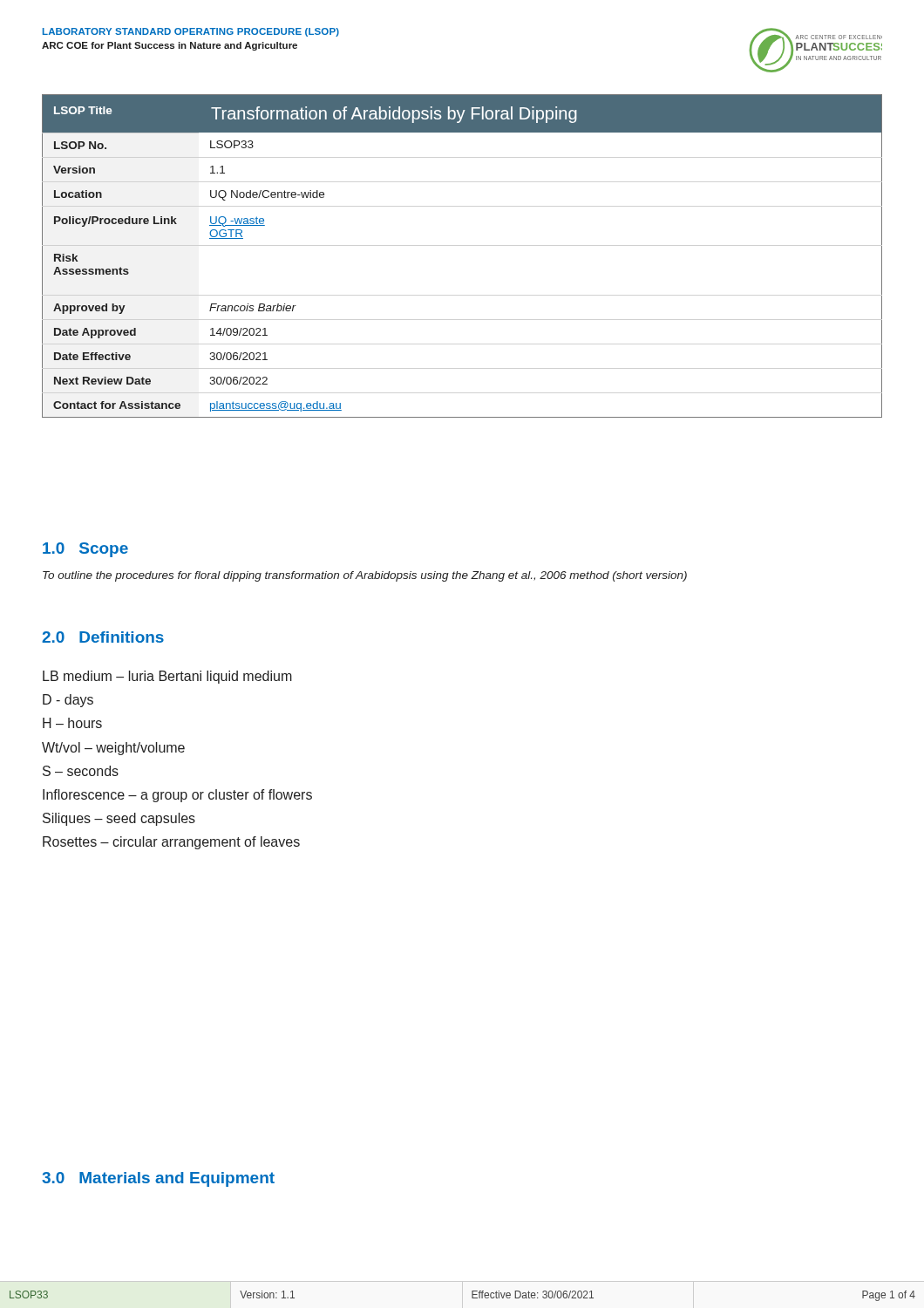The image size is (924, 1308).
Task: Find the list item that reads "Inflorescence – a group or"
Action: [x=177, y=795]
